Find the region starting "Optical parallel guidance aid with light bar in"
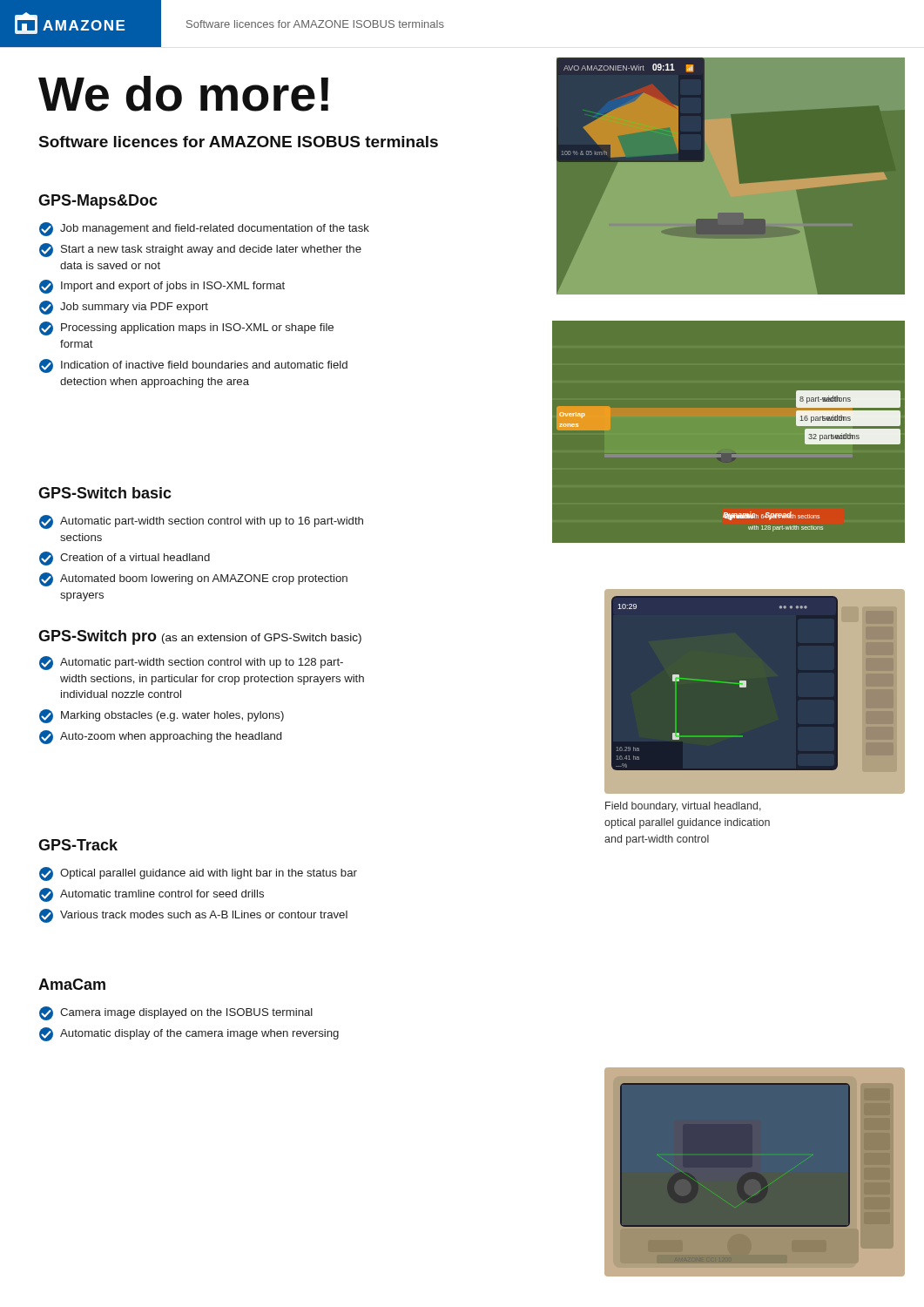 click(198, 874)
